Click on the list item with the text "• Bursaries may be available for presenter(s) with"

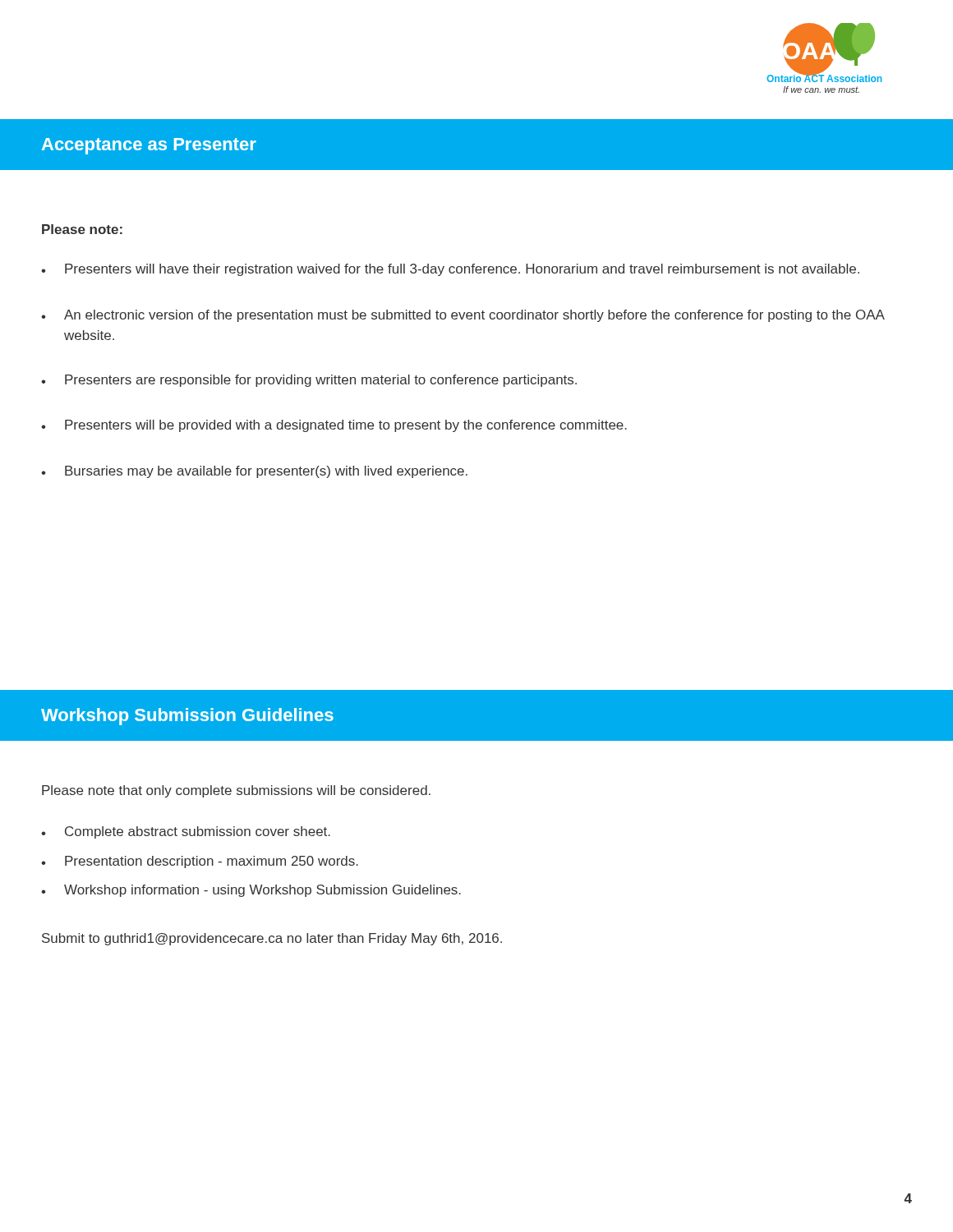255,472
